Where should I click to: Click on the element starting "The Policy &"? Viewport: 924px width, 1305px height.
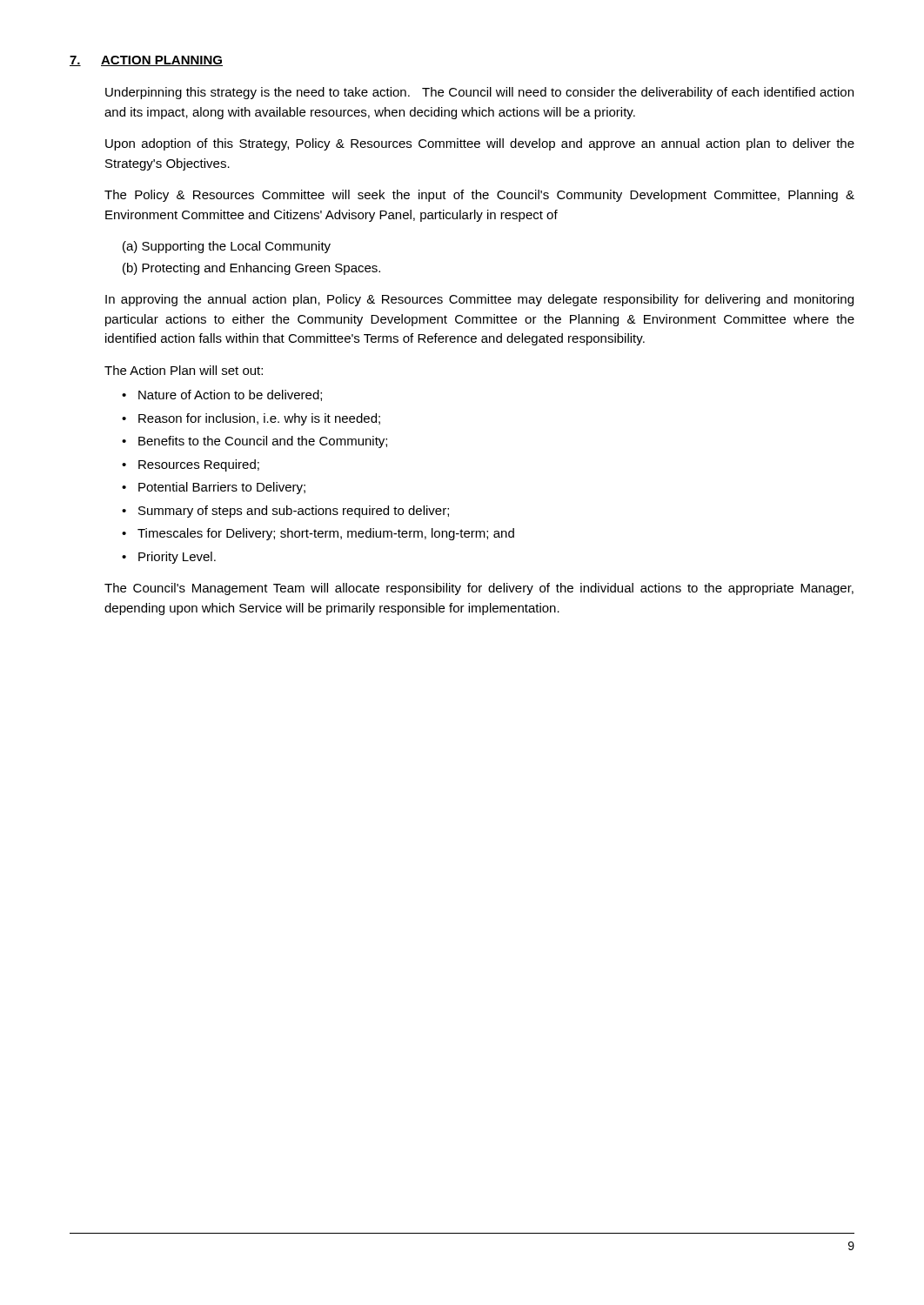pyautogui.click(x=479, y=204)
